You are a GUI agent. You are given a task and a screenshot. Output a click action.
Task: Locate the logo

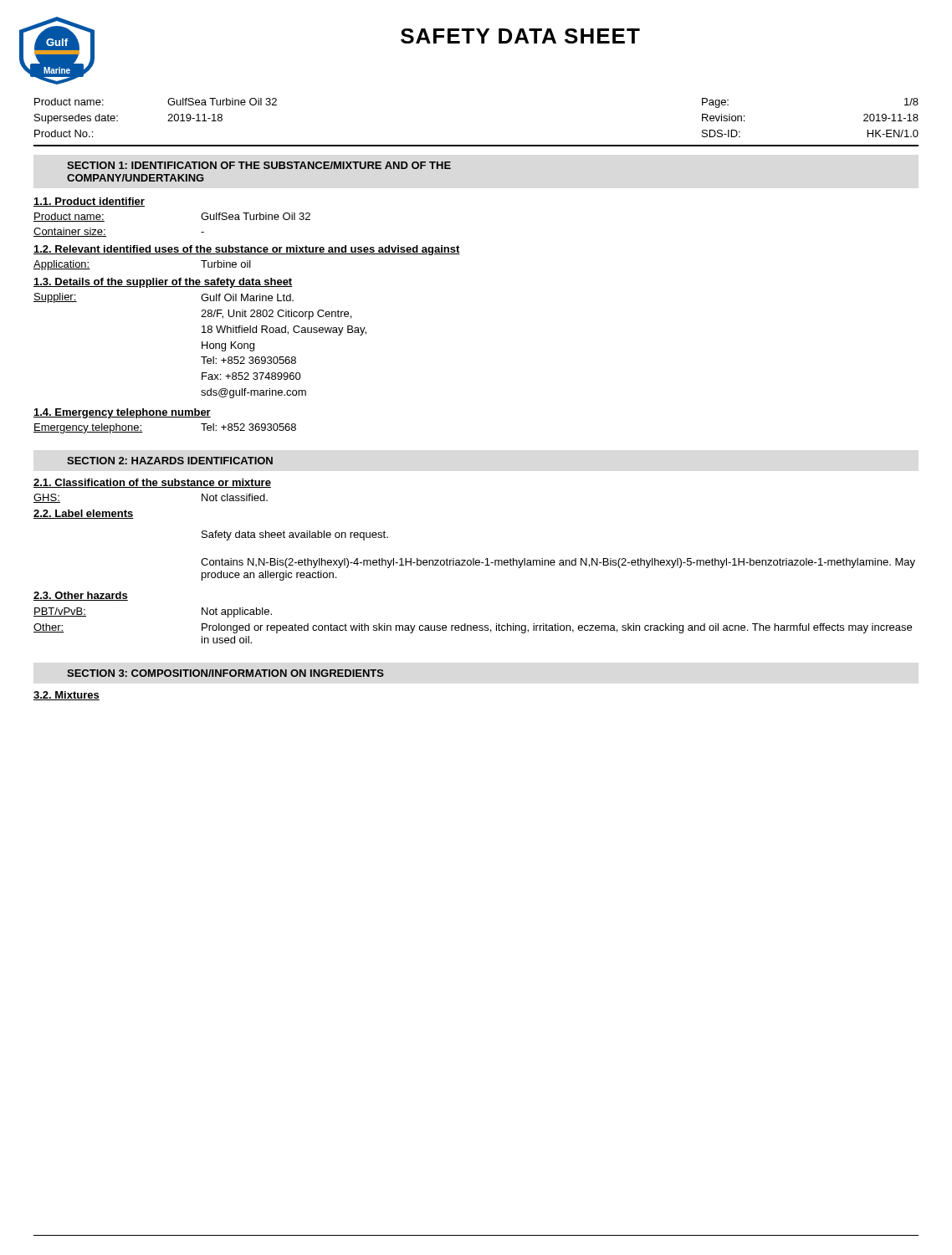pyautogui.click(x=61, y=52)
